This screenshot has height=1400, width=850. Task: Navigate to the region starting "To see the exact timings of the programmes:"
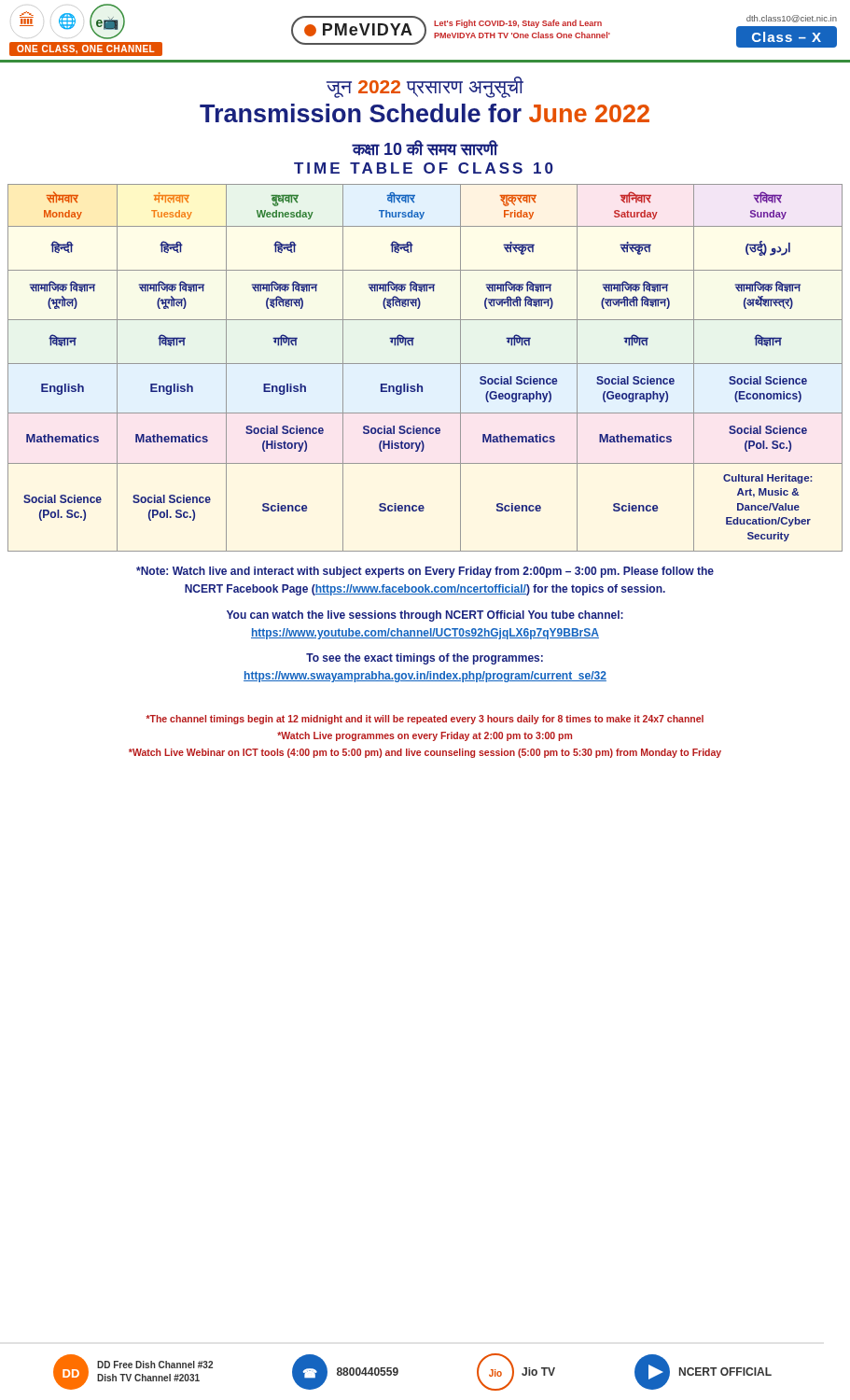pos(425,667)
